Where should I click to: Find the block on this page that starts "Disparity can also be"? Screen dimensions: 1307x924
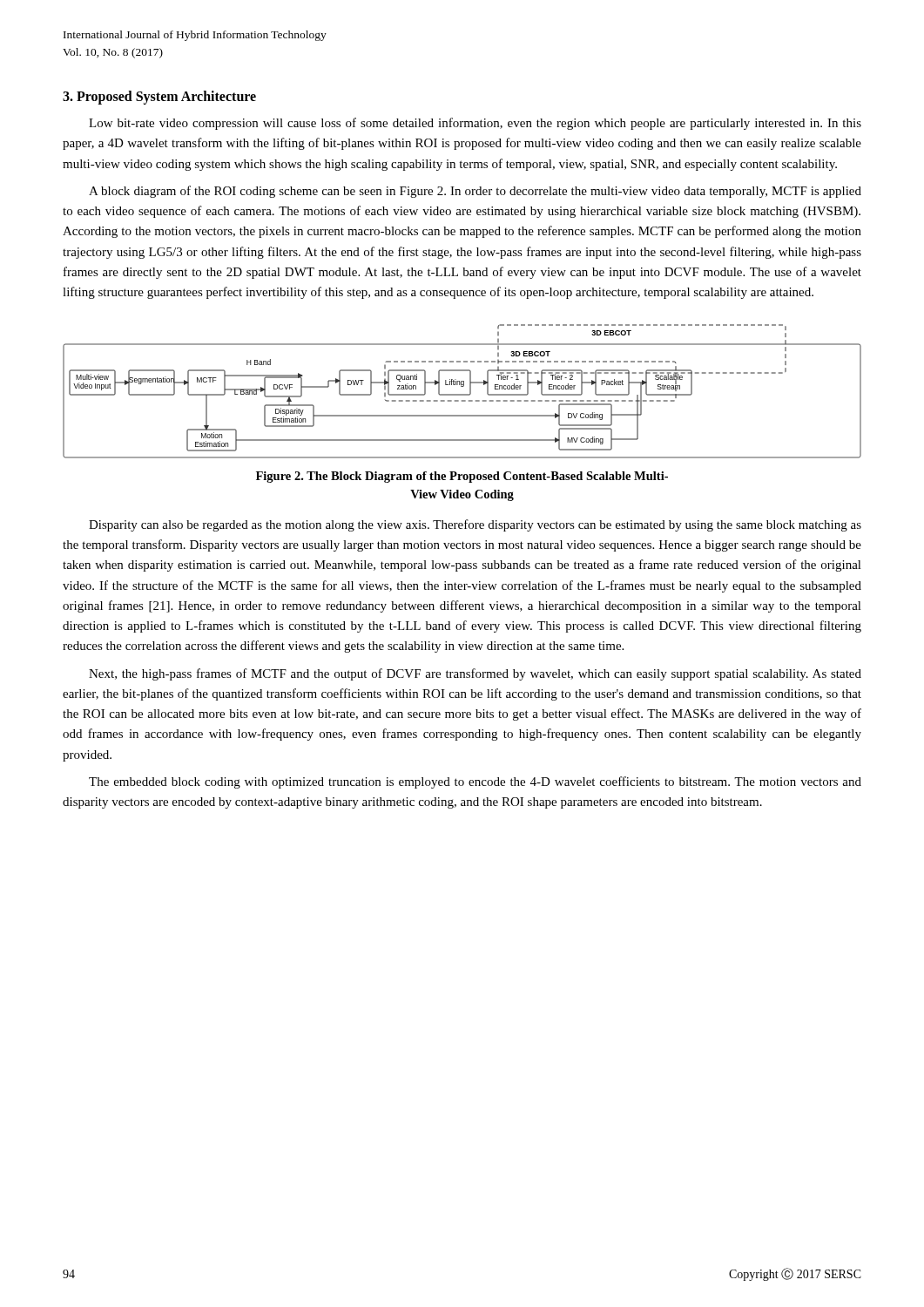click(x=462, y=585)
